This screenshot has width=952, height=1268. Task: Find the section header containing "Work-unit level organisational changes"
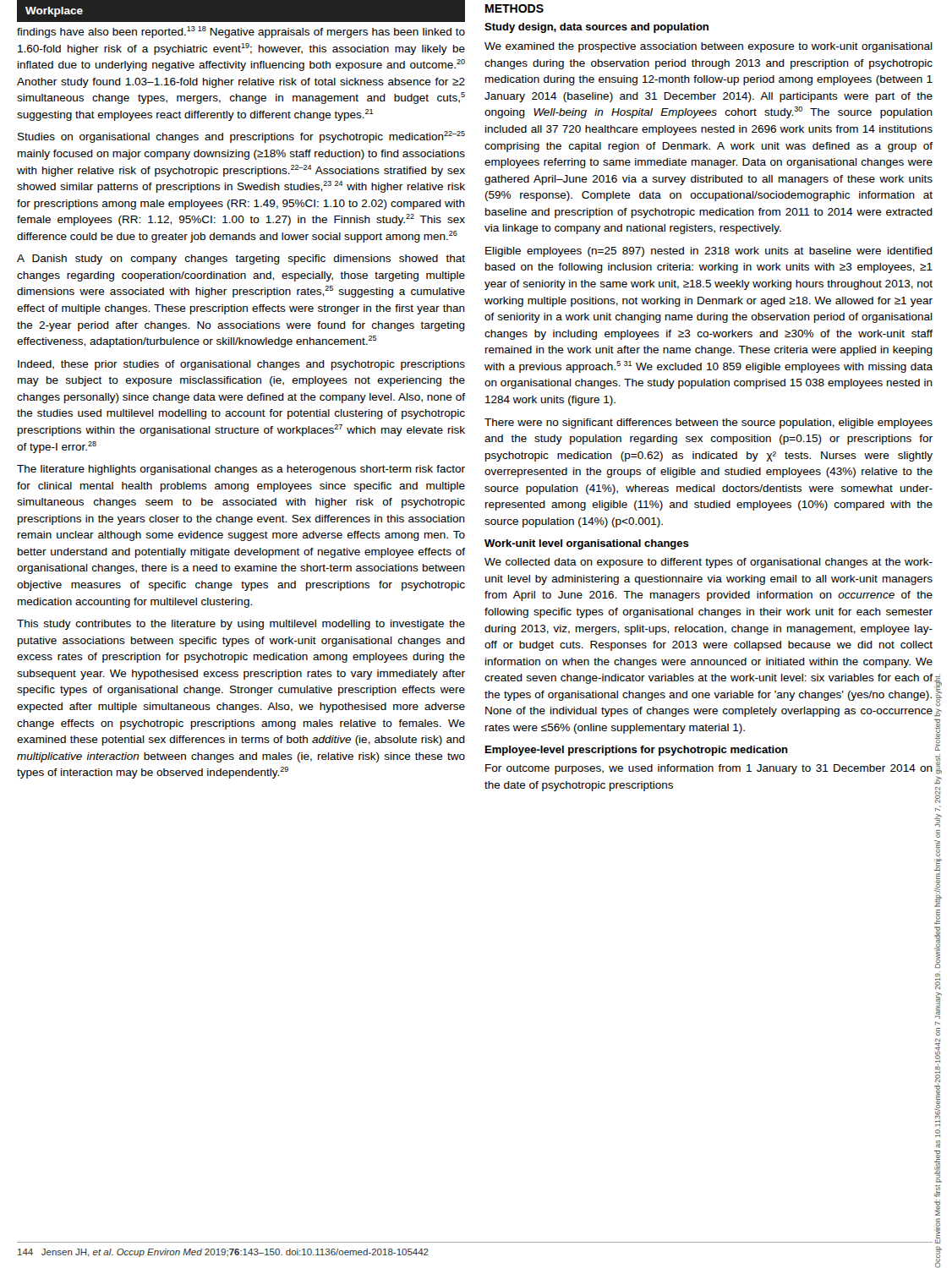587,543
